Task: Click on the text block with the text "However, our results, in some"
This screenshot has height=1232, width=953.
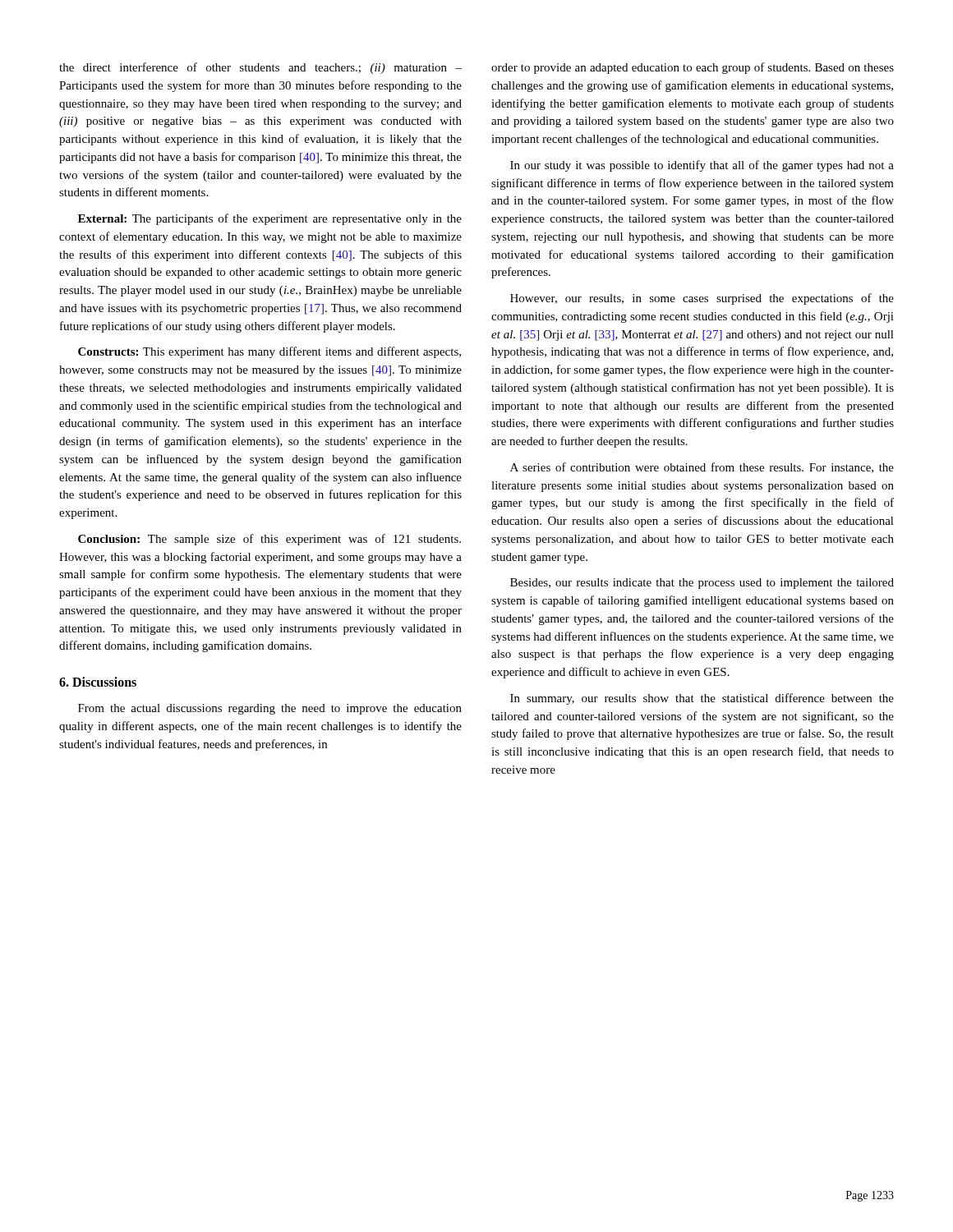Action: click(693, 370)
